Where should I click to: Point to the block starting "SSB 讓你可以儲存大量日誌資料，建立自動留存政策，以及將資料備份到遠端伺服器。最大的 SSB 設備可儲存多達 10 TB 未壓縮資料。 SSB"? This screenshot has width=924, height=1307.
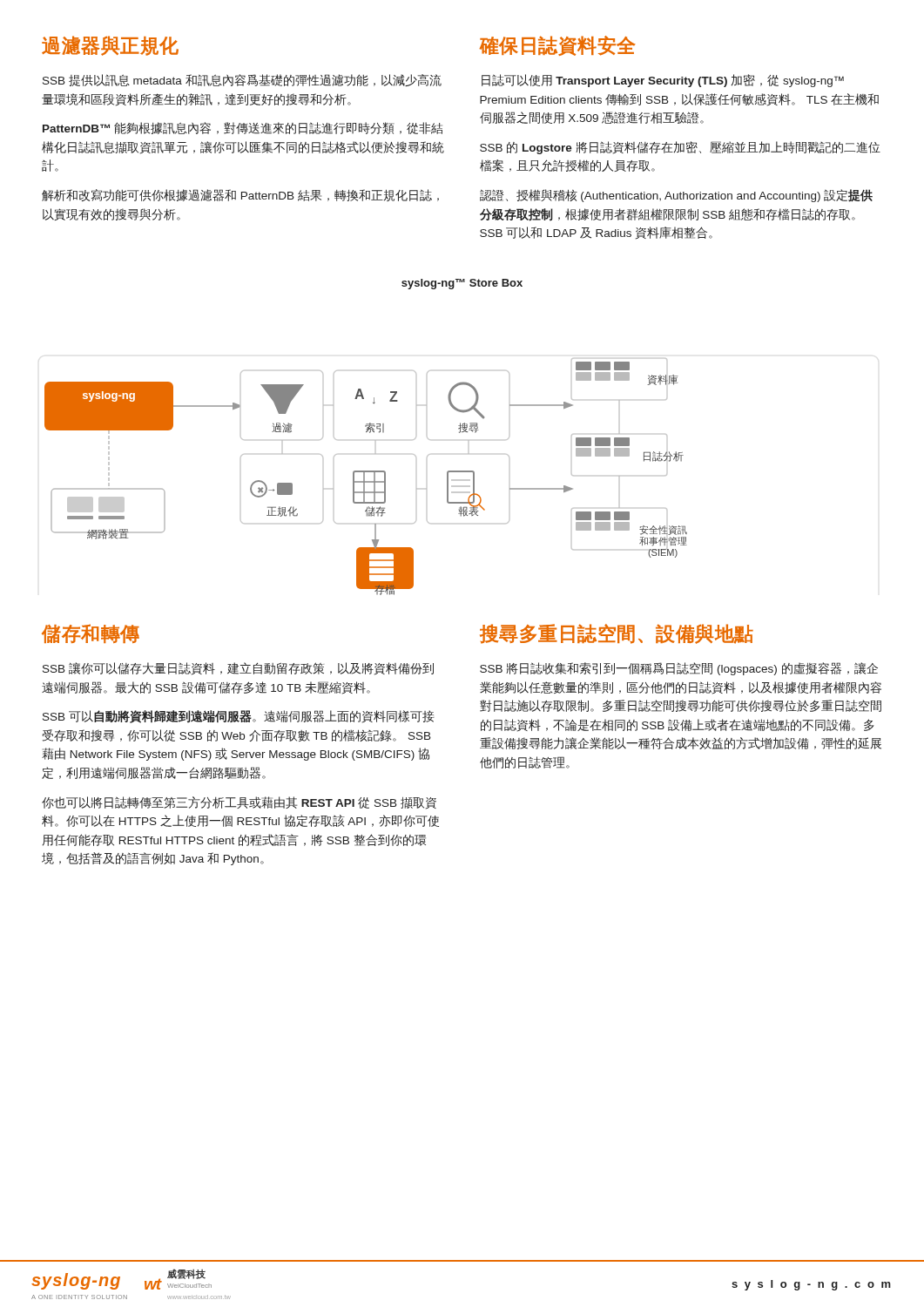click(x=243, y=764)
